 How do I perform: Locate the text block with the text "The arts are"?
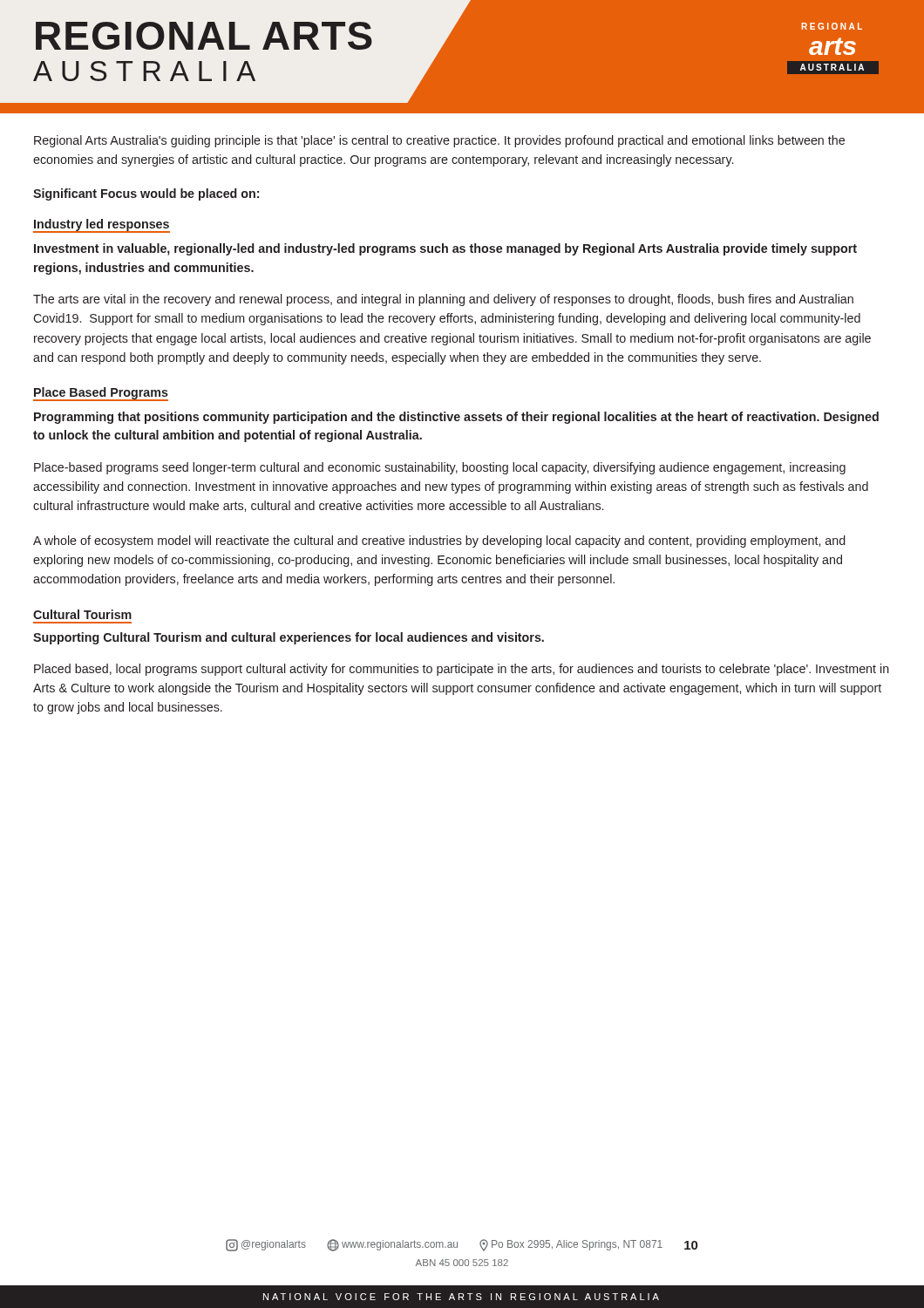(452, 328)
